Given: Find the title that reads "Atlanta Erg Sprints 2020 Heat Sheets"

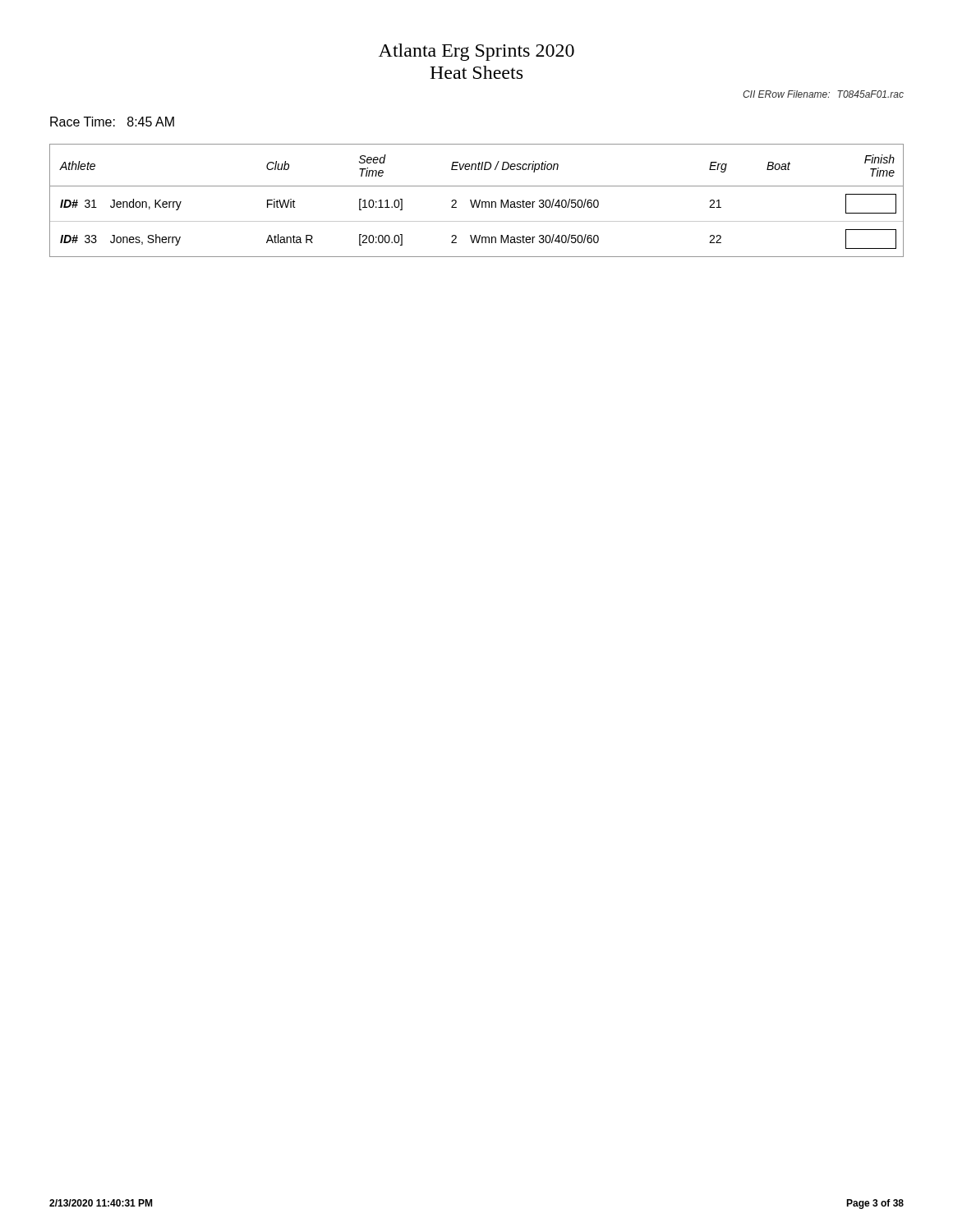Looking at the screenshot, I should tap(476, 62).
